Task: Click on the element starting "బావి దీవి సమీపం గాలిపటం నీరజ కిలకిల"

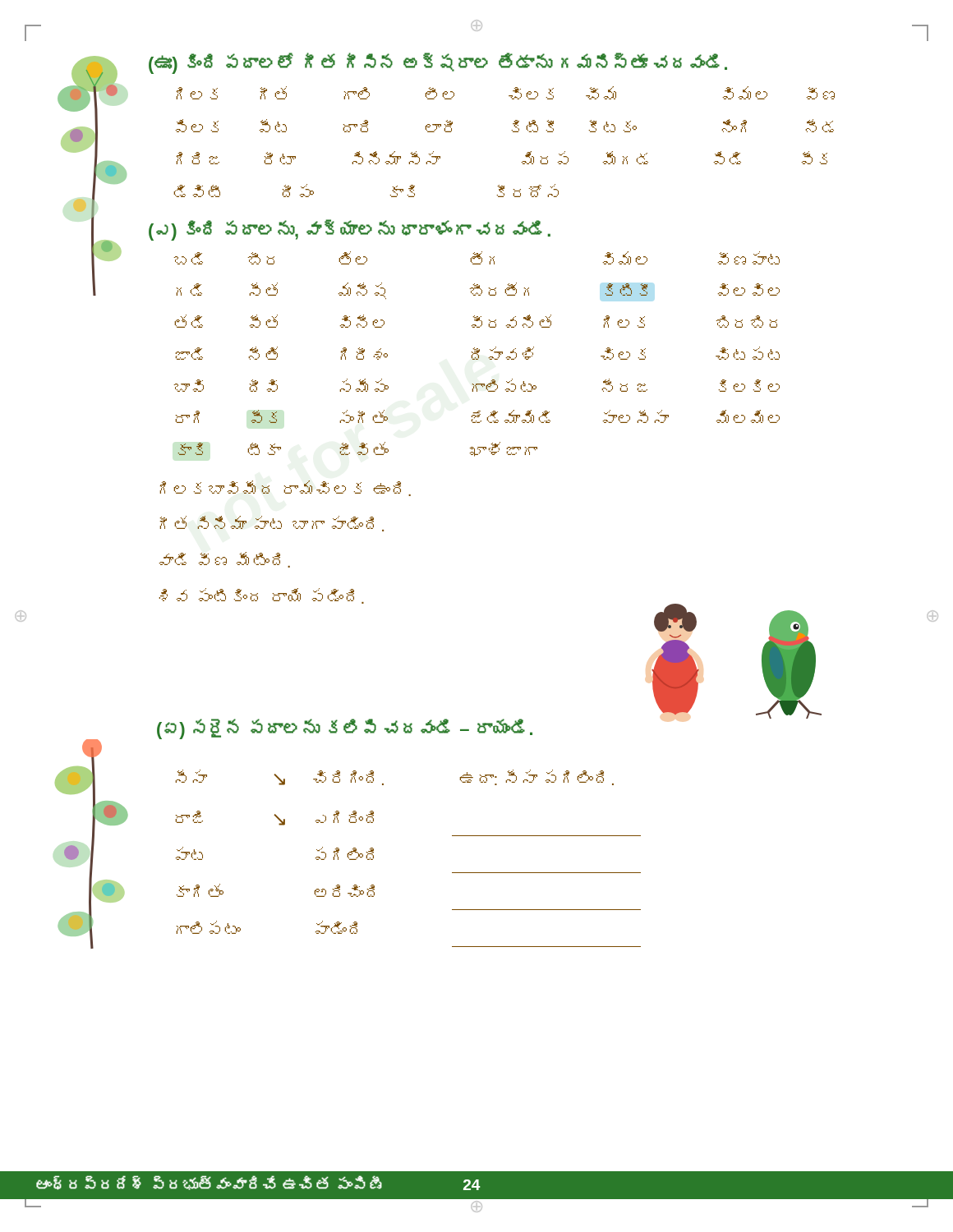Action: click(x=497, y=388)
